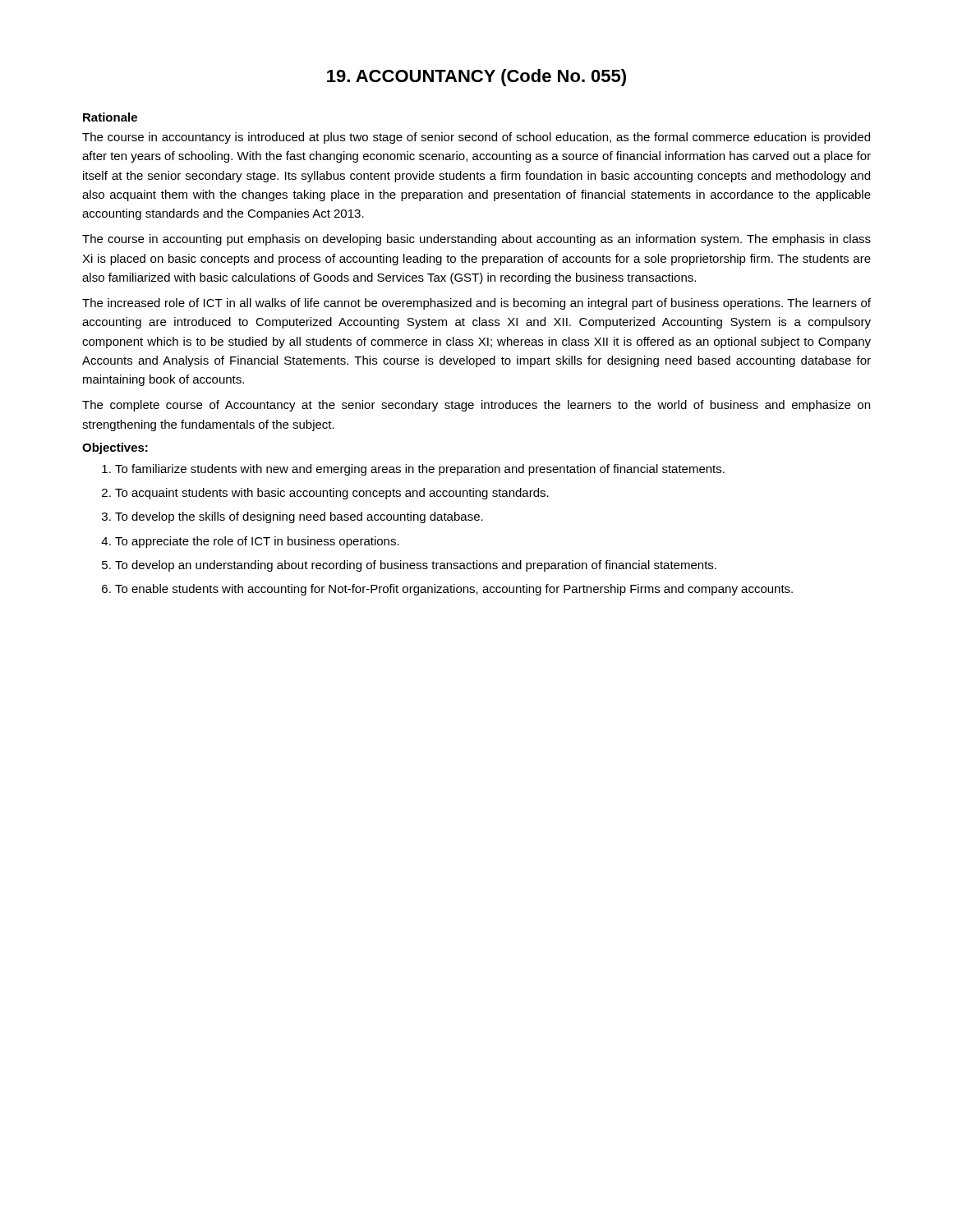Select the block starting "The complete course of Accountancy at the senior"
Image resolution: width=953 pixels, height=1232 pixels.
(x=476, y=414)
